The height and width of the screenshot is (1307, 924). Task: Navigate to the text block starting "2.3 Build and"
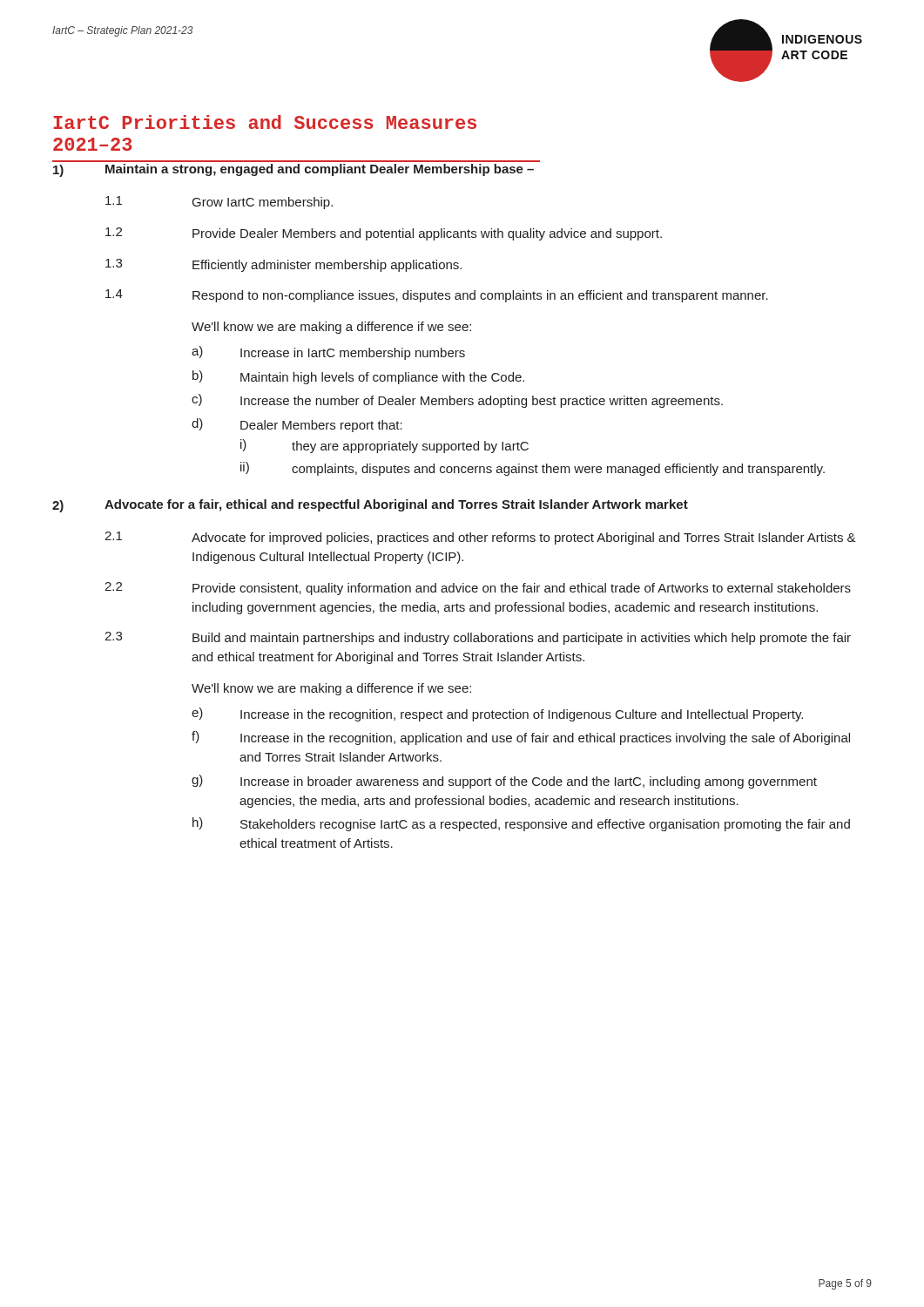(x=488, y=647)
